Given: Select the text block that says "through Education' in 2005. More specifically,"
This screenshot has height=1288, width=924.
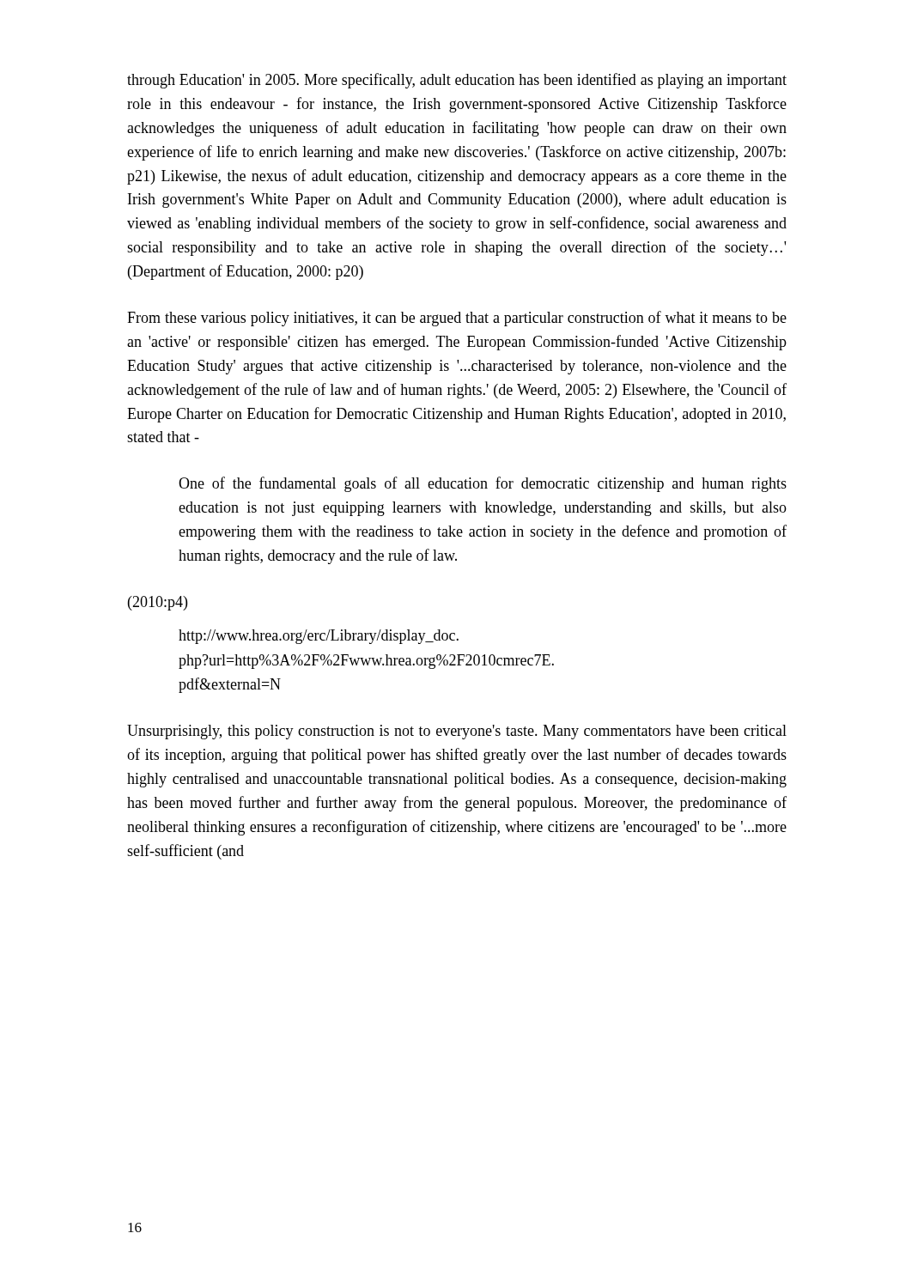Looking at the screenshot, I should coord(457,176).
